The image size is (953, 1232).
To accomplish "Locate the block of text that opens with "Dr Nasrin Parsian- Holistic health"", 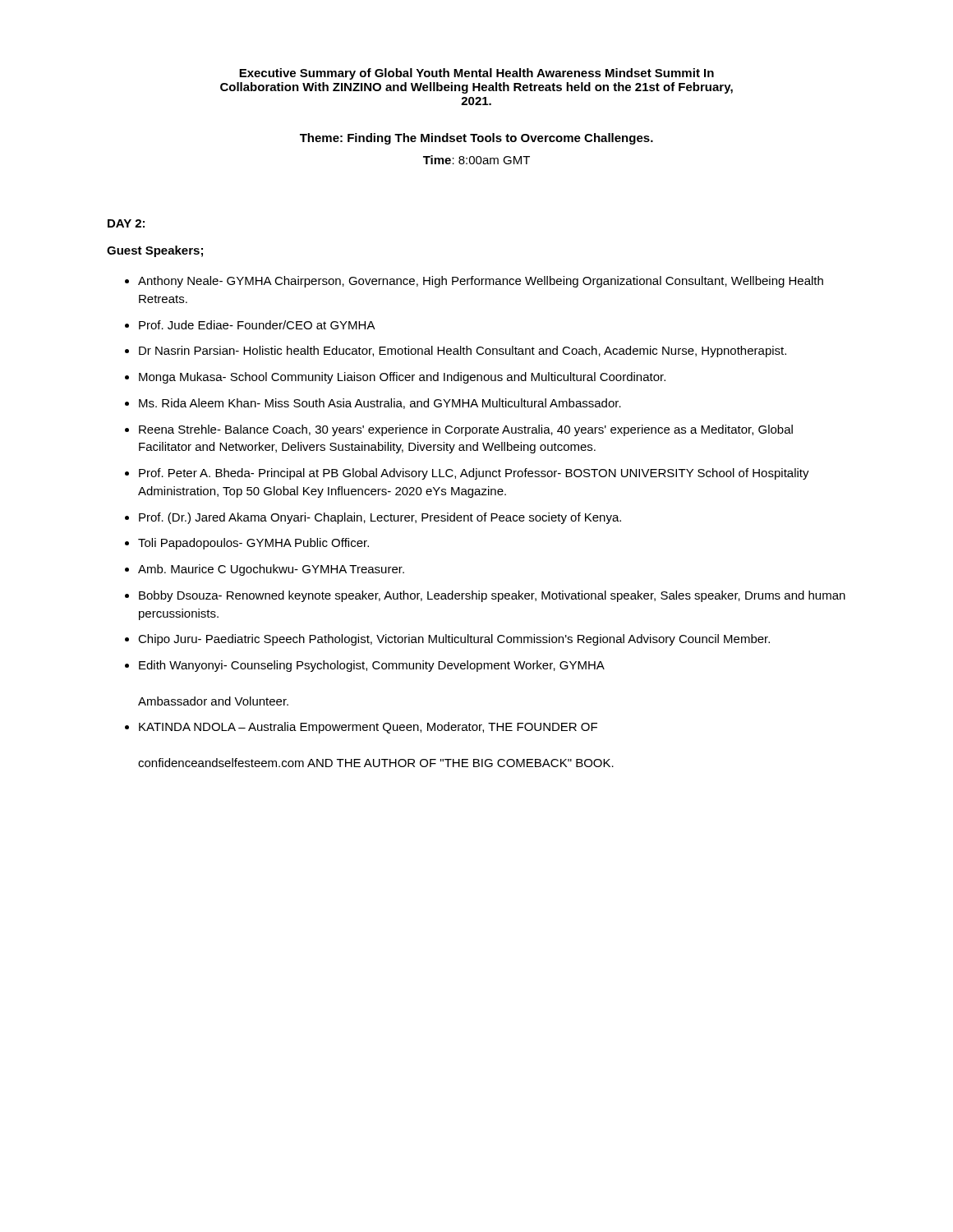I will point(463,351).
